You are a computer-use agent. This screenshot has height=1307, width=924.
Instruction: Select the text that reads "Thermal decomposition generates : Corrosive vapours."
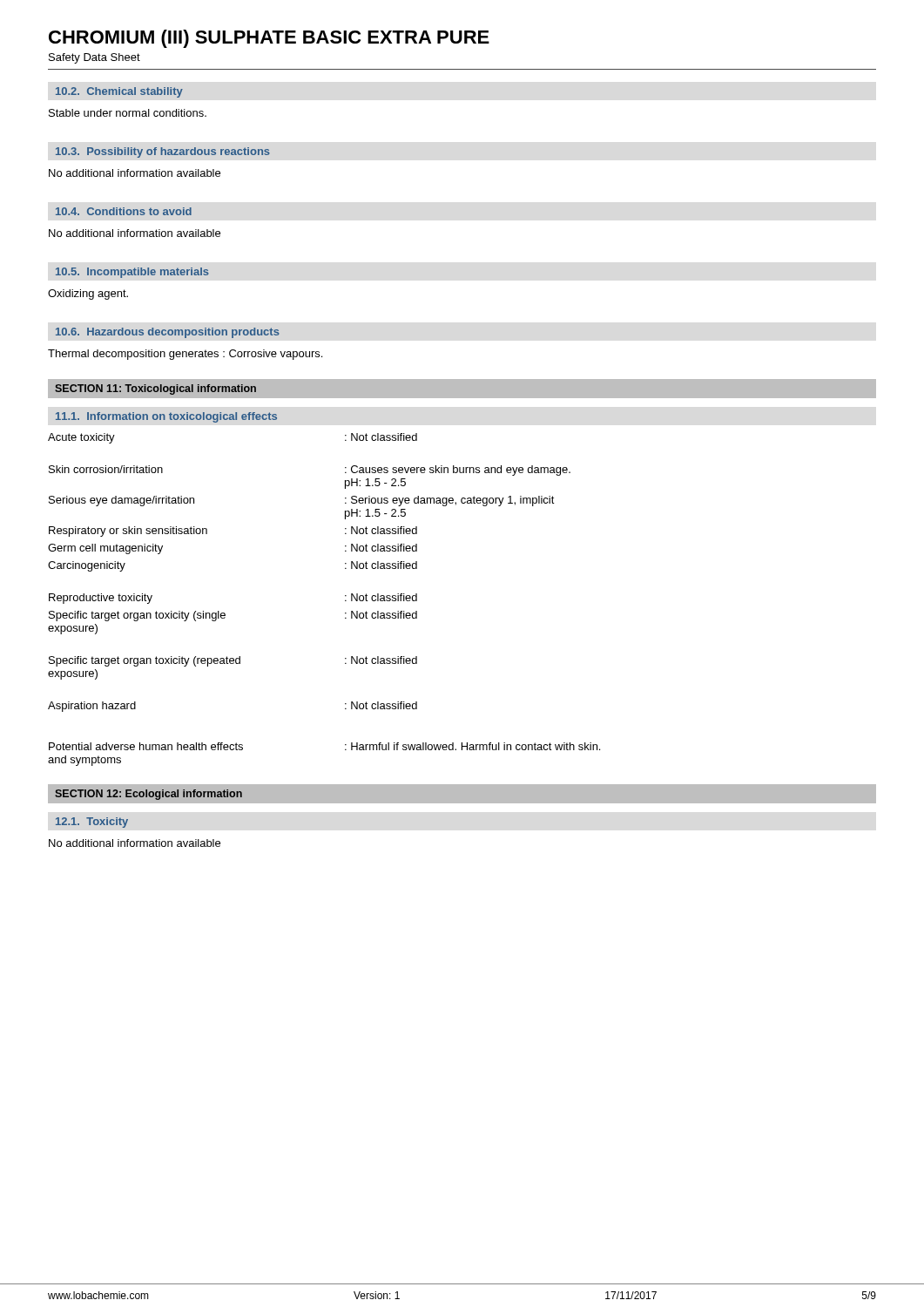pos(186,353)
